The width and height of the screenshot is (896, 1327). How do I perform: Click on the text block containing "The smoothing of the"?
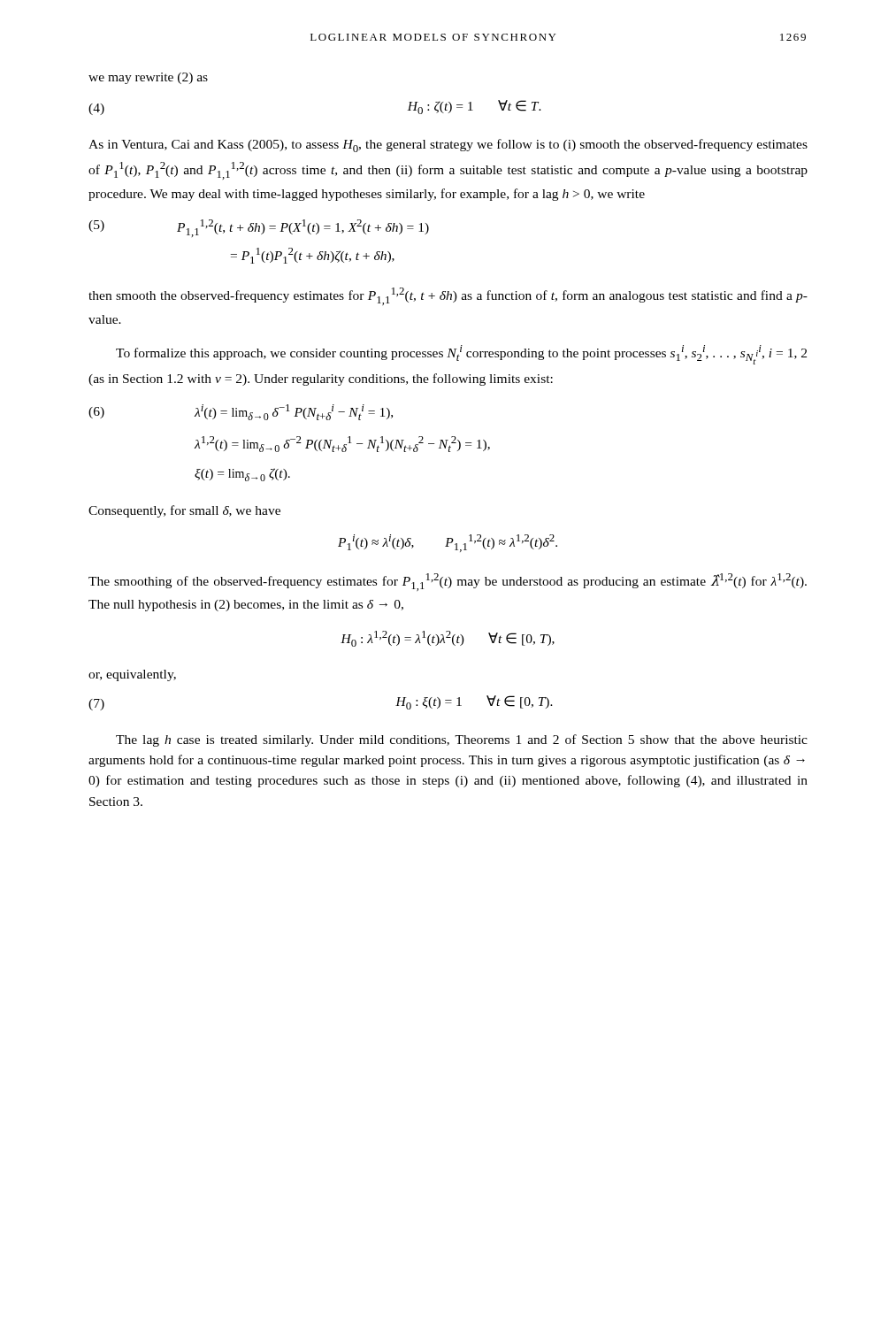(448, 590)
